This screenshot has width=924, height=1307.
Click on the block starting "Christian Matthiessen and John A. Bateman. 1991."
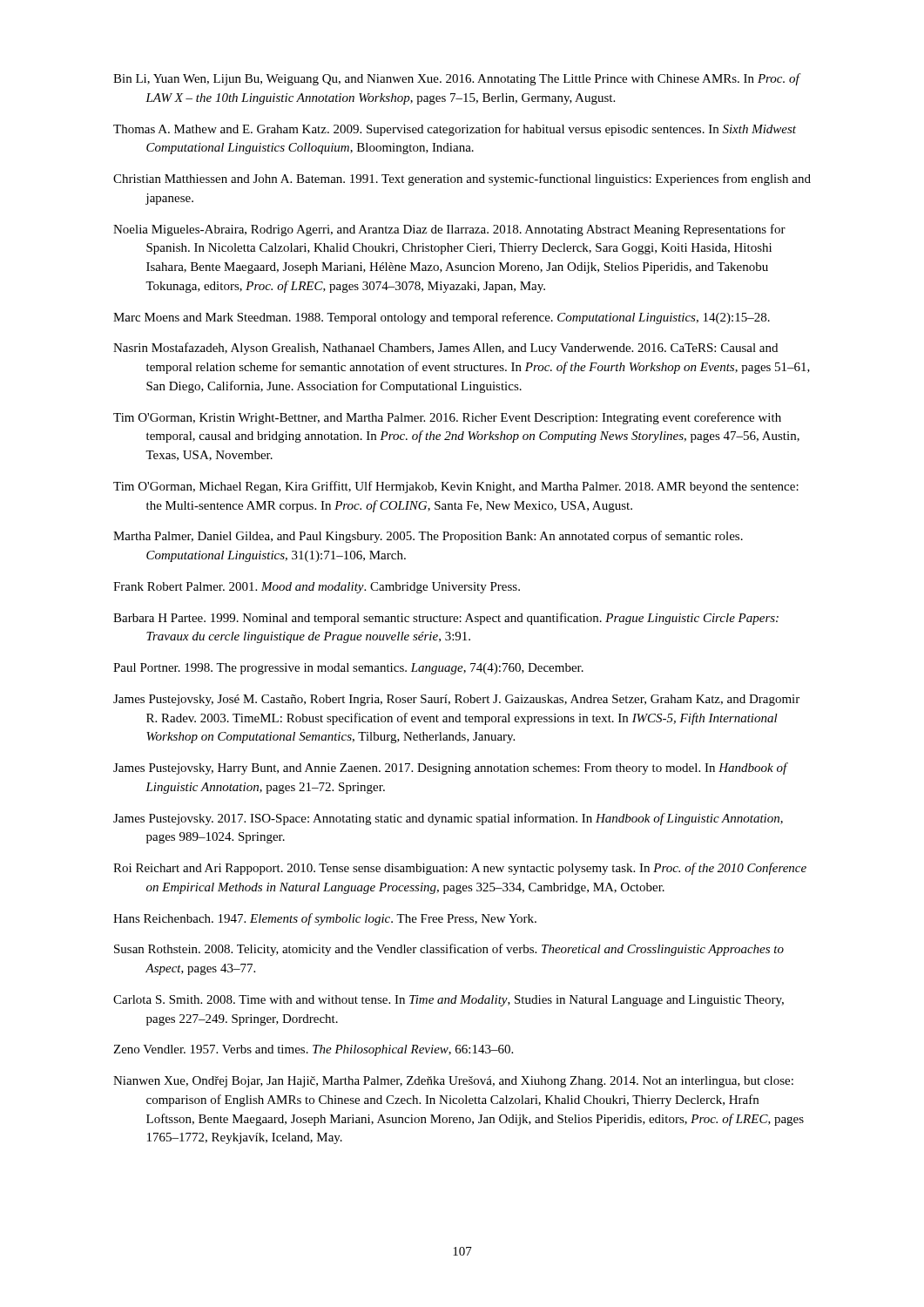pos(462,189)
